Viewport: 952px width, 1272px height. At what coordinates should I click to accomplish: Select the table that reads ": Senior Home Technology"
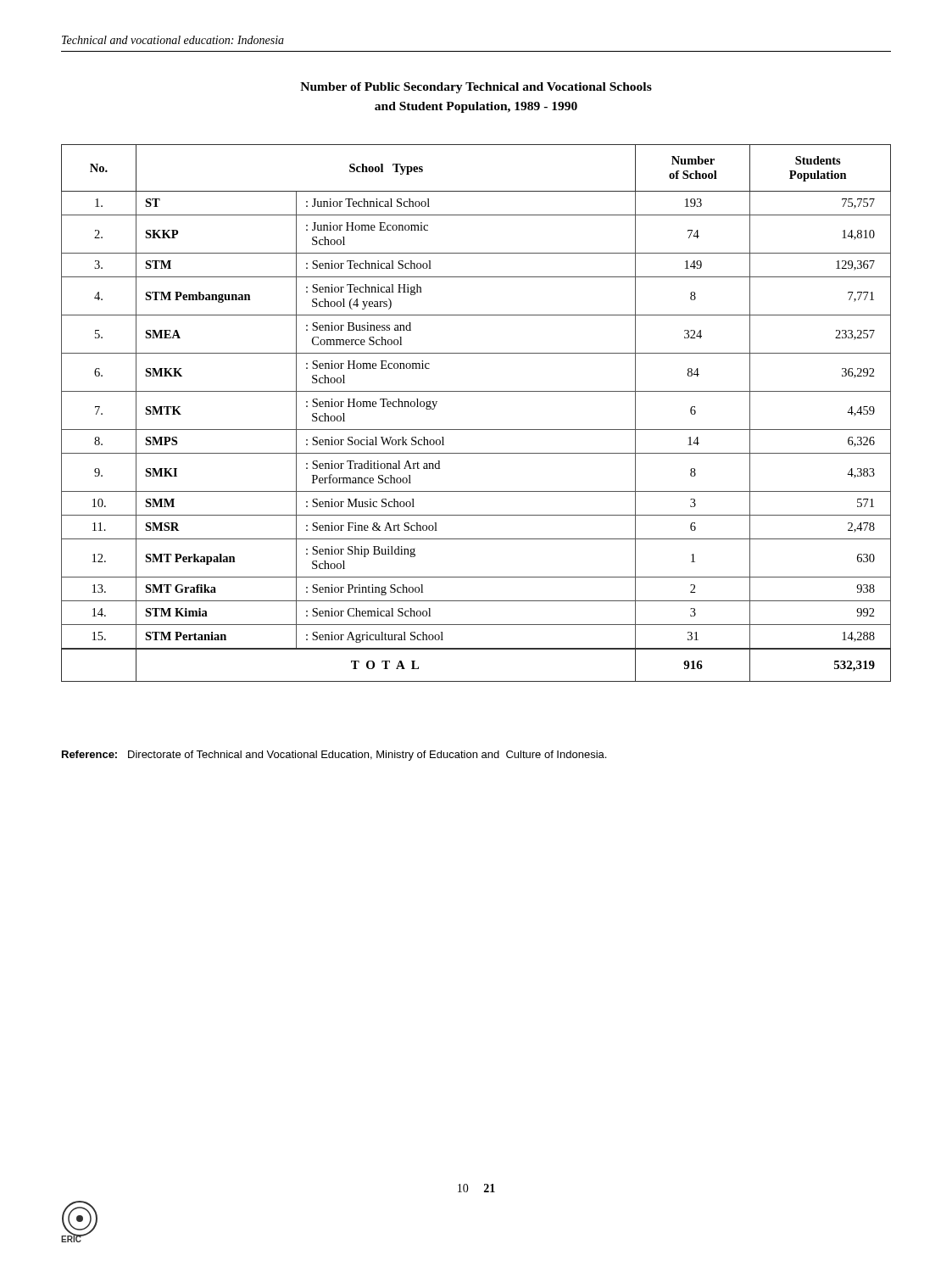coord(476,413)
